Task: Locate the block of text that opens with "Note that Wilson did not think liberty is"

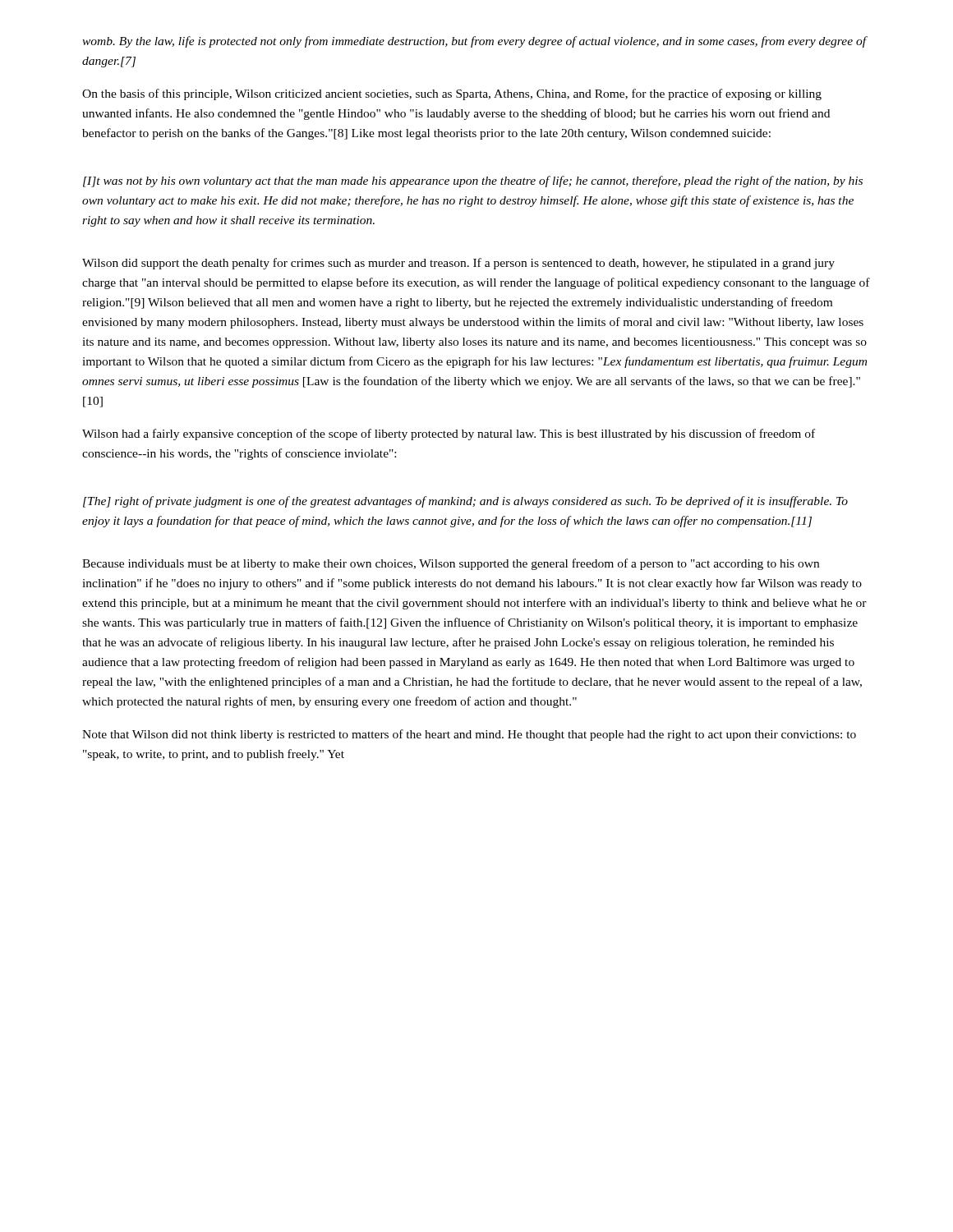Action: tap(476, 744)
